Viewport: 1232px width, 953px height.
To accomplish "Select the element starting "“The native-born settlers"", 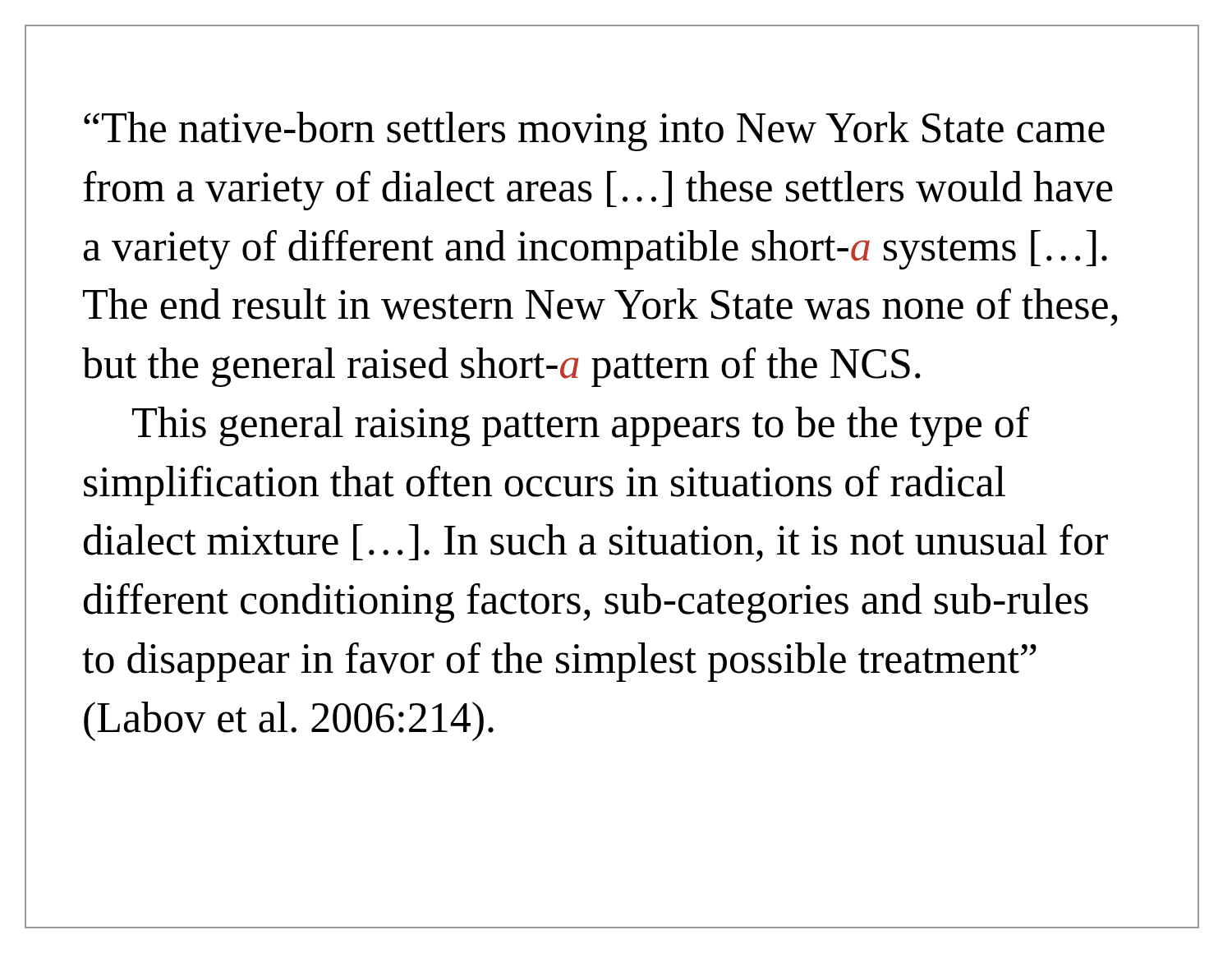I will [x=604, y=423].
